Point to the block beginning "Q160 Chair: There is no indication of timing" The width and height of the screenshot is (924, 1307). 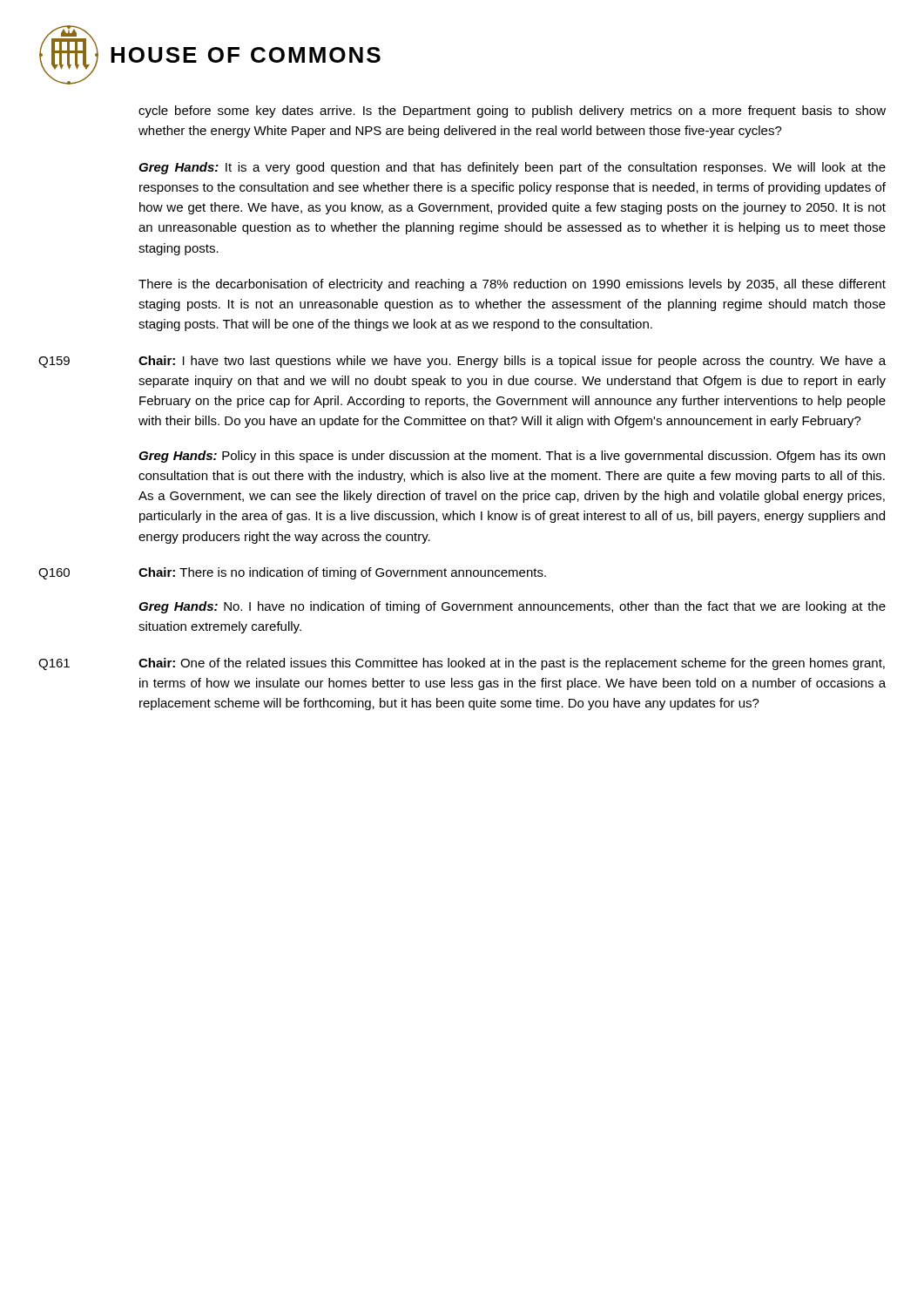point(462,599)
